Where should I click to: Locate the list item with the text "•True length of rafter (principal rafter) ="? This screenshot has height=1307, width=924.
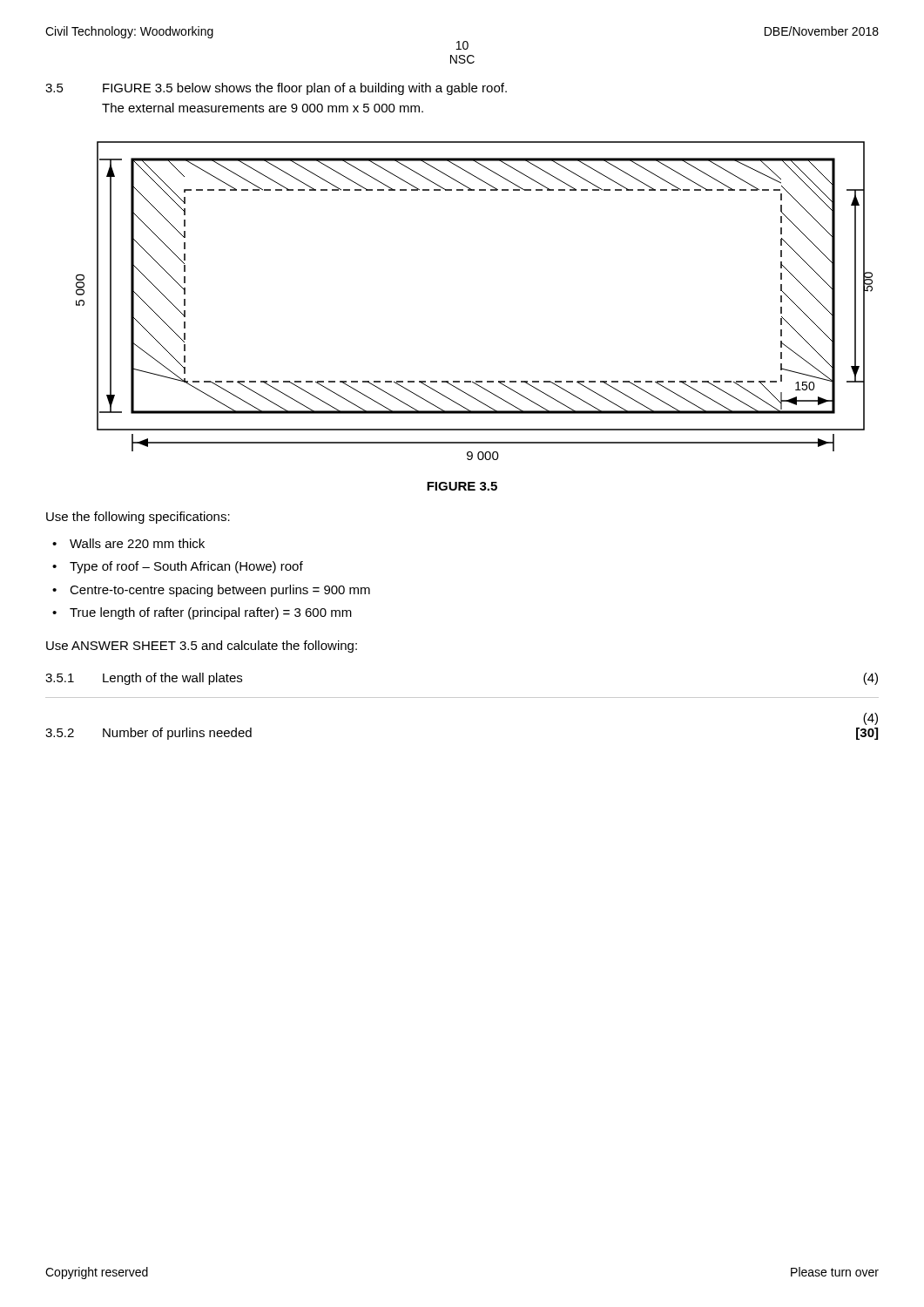(202, 612)
